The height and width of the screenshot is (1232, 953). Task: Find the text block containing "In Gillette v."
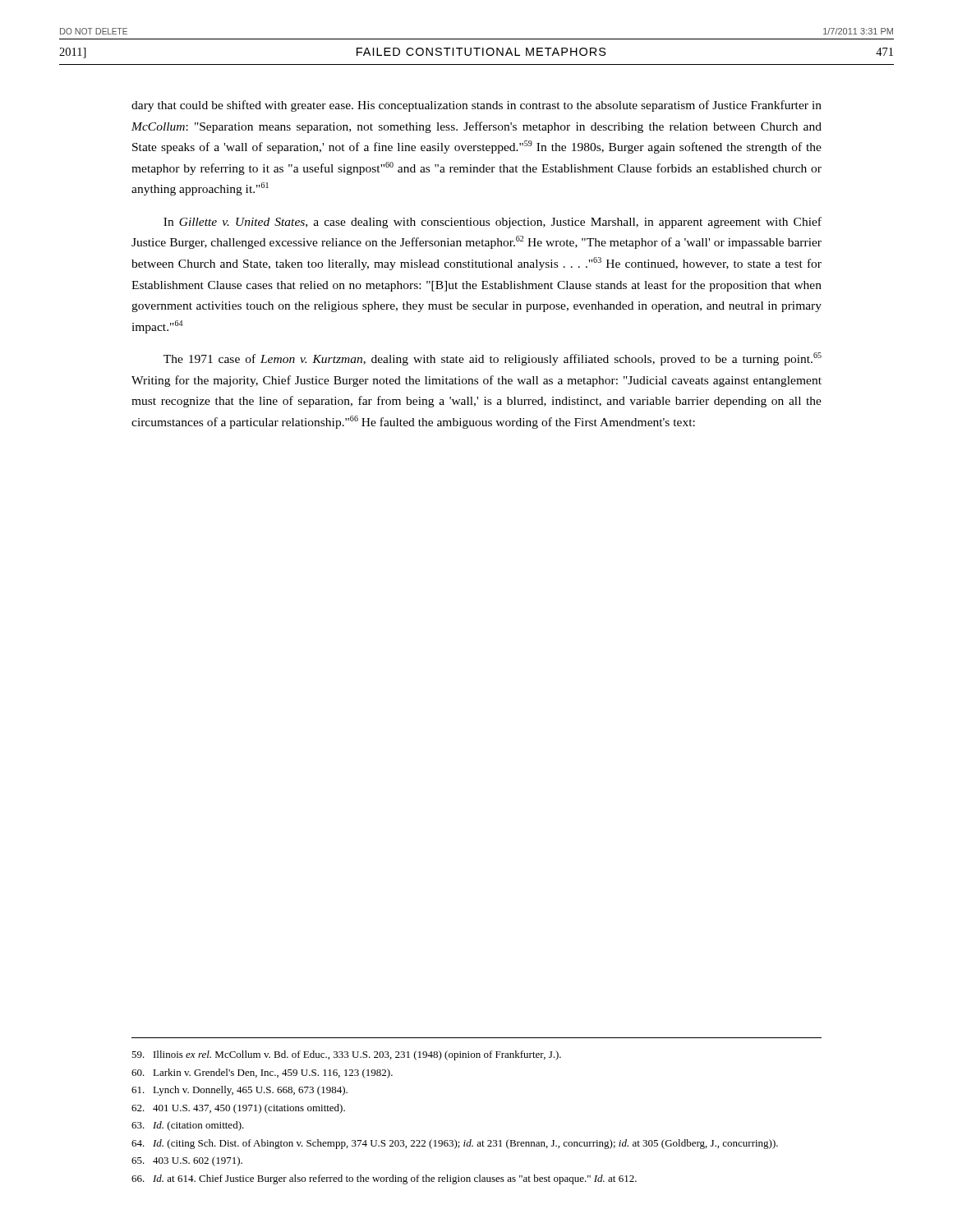tap(476, 274)
